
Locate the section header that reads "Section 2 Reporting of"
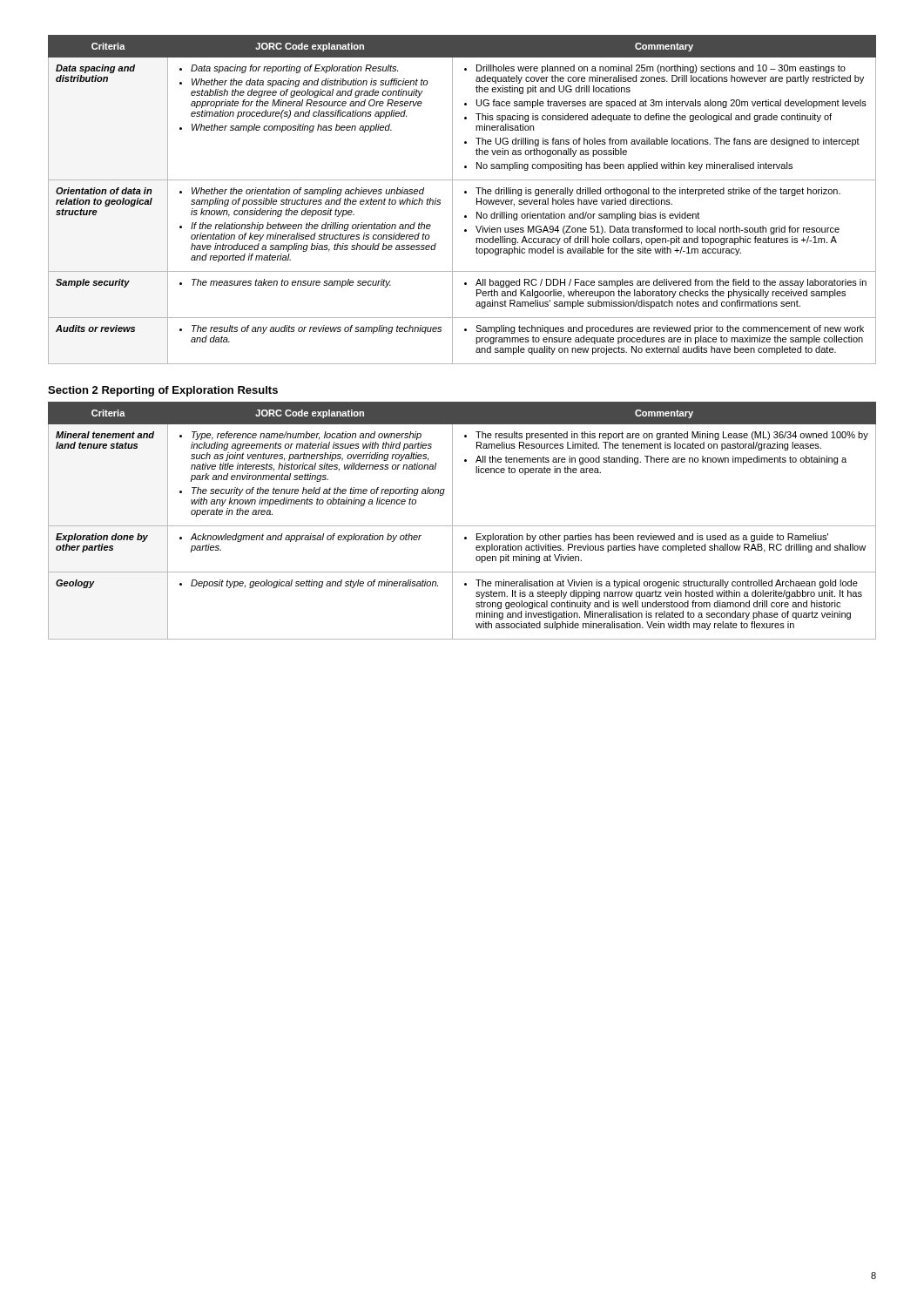462,390
